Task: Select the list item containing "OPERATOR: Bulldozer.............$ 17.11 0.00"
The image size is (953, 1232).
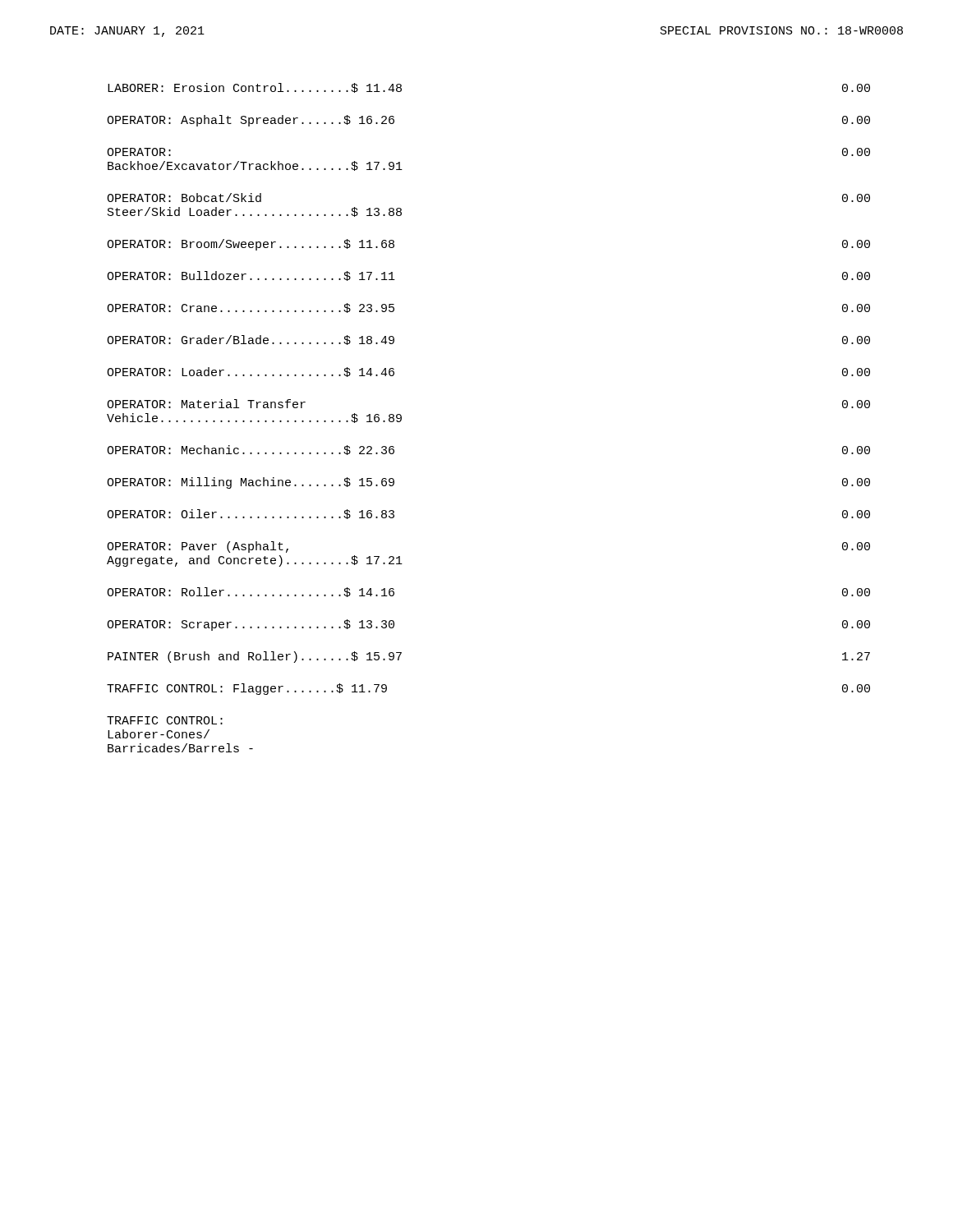Action: pyautogui.click(x=143, y=276)
